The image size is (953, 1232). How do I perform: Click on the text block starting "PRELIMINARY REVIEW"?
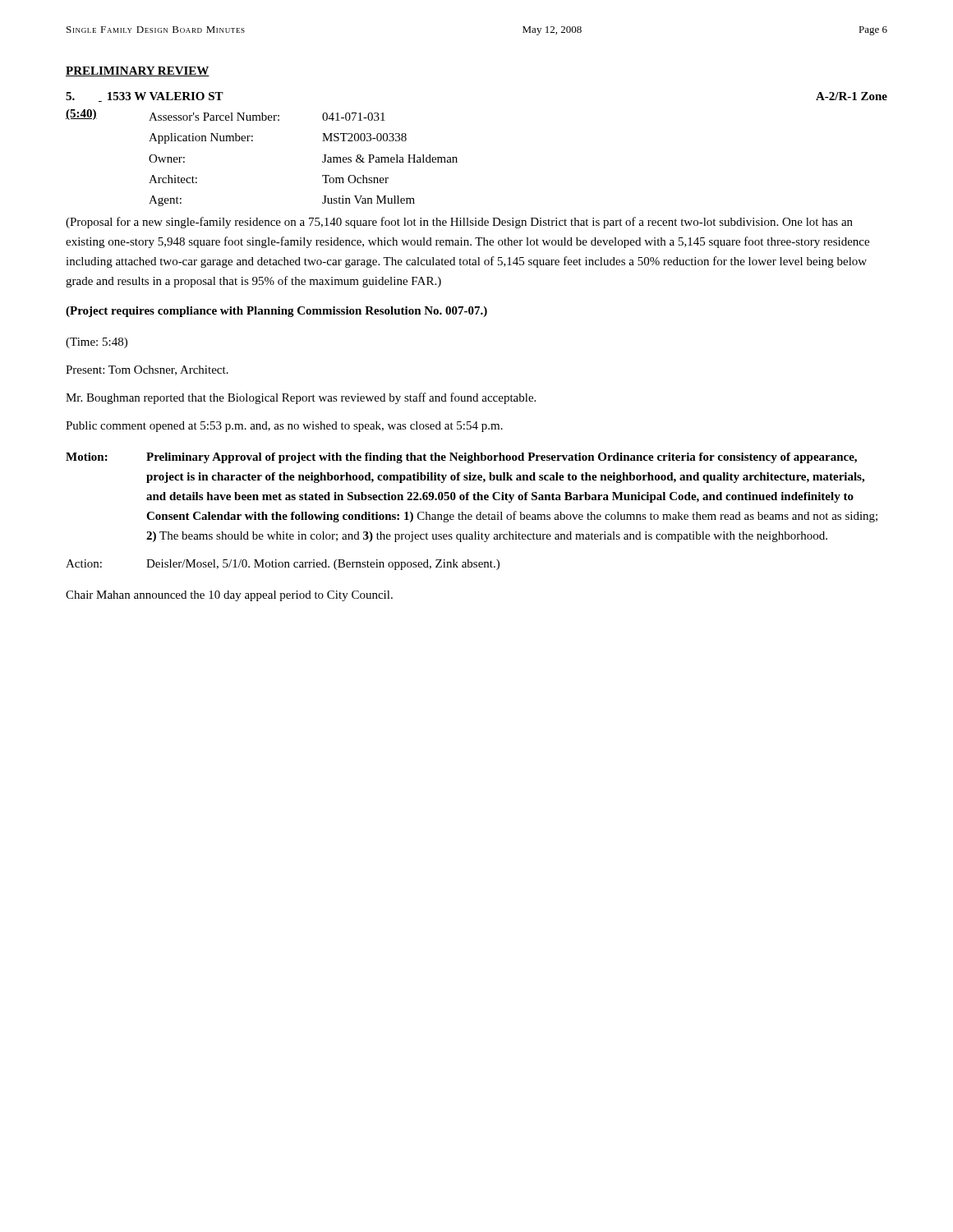(x=137, y=71)
